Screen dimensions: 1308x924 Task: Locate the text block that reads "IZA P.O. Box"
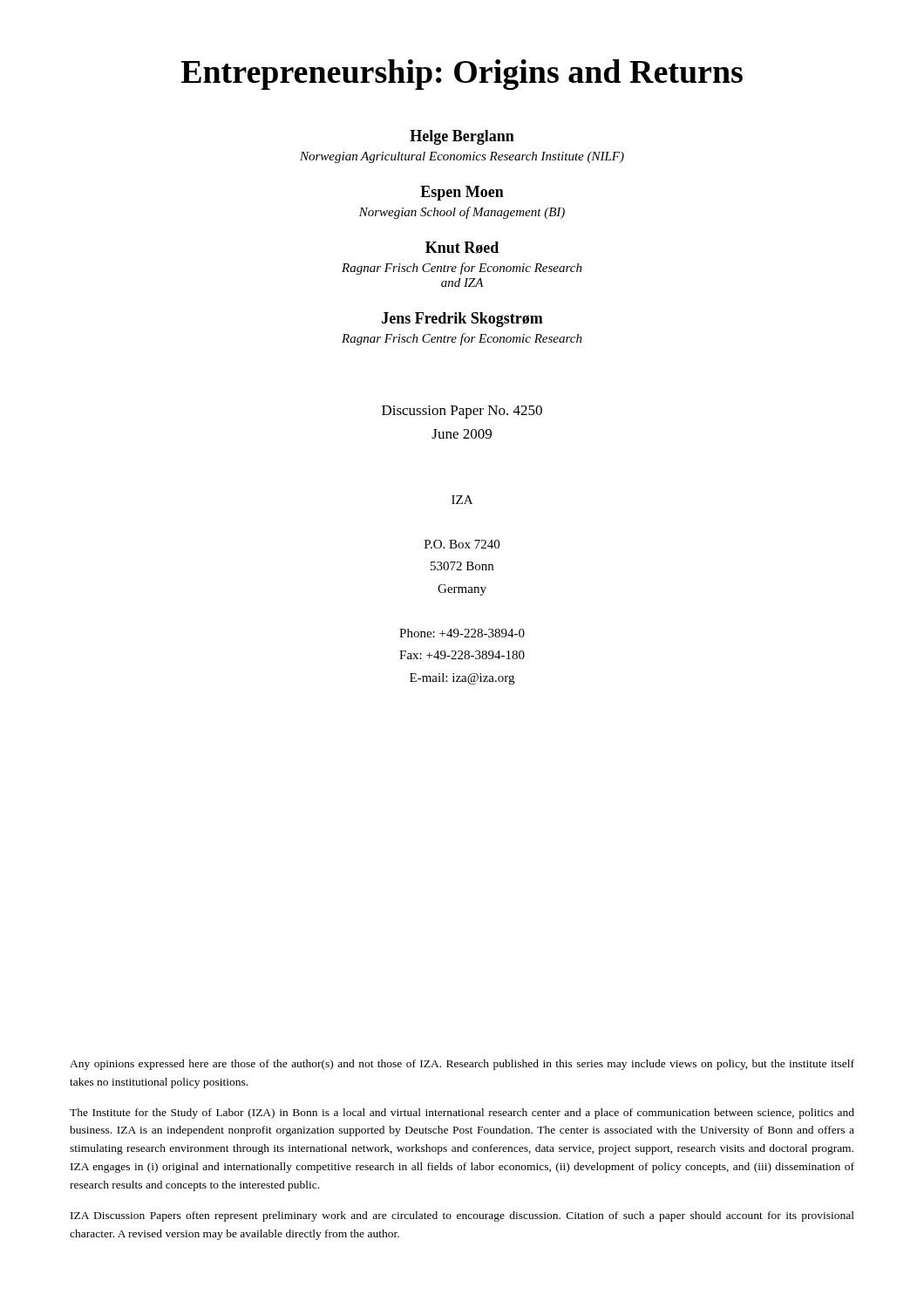[462, 589]
